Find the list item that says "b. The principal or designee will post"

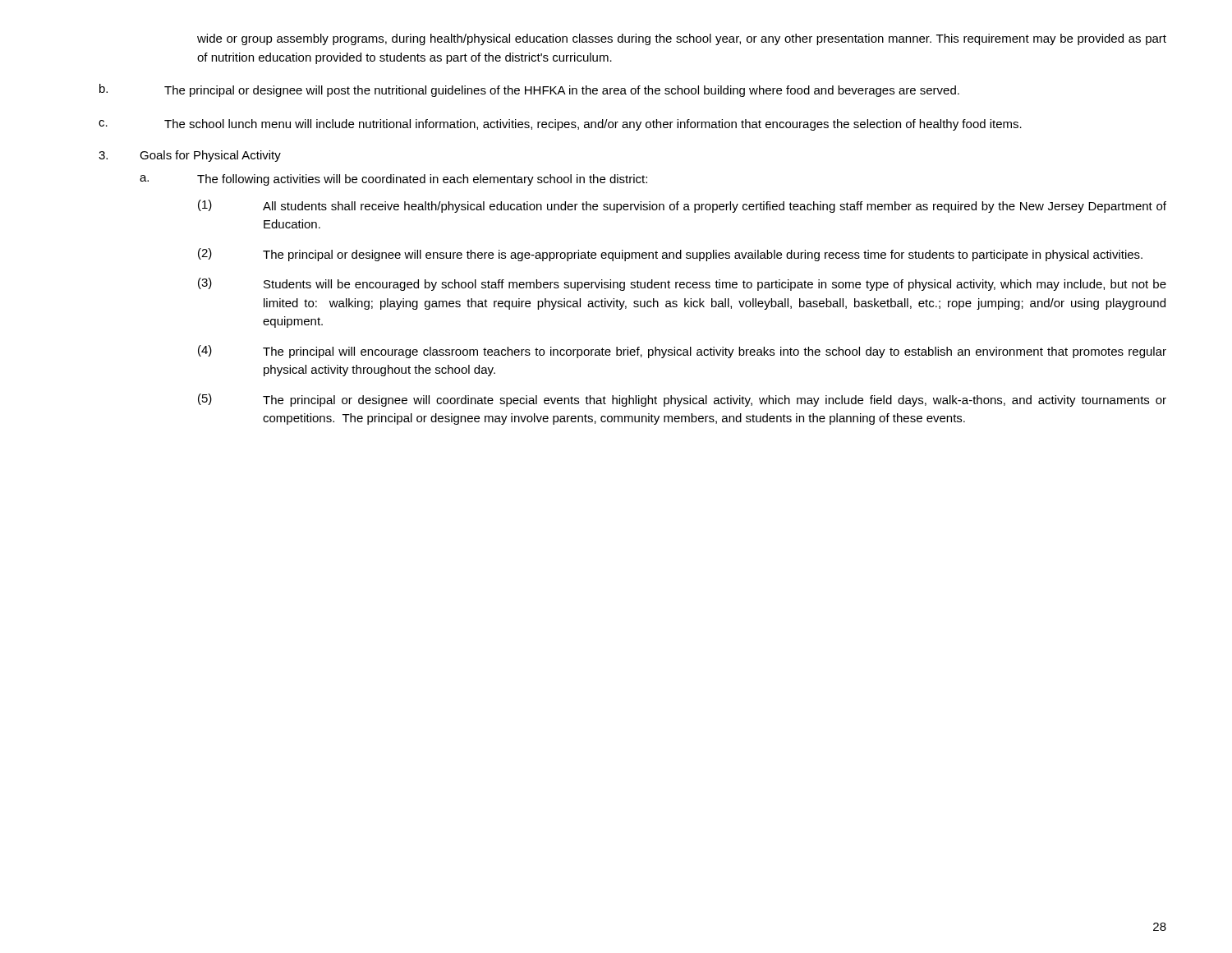[632, 91]
